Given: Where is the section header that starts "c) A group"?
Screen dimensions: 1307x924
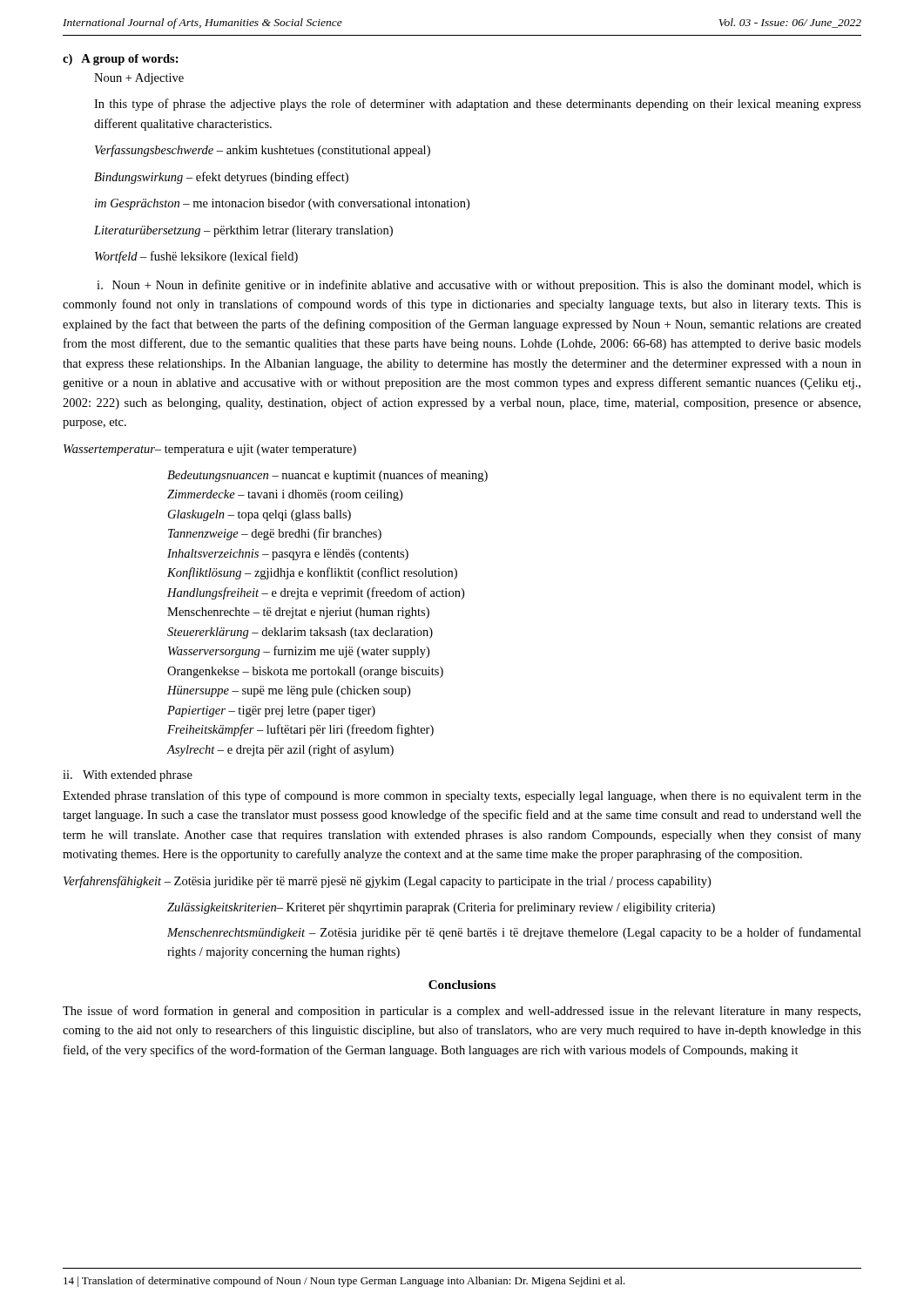Looking at the screenshot, I should pyautogui.click(x=121, y=58).
